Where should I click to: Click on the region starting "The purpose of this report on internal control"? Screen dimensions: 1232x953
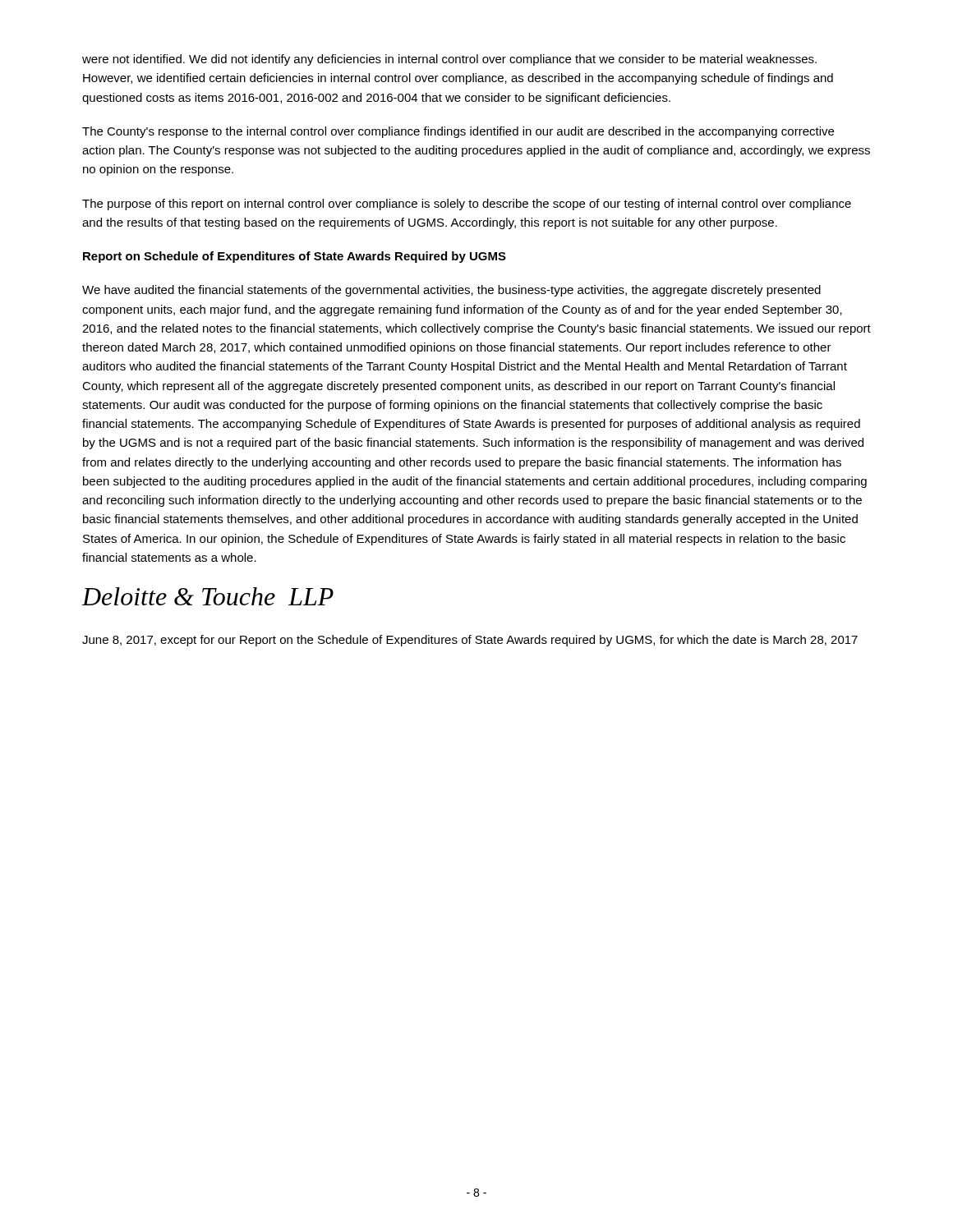click(467, 212)
